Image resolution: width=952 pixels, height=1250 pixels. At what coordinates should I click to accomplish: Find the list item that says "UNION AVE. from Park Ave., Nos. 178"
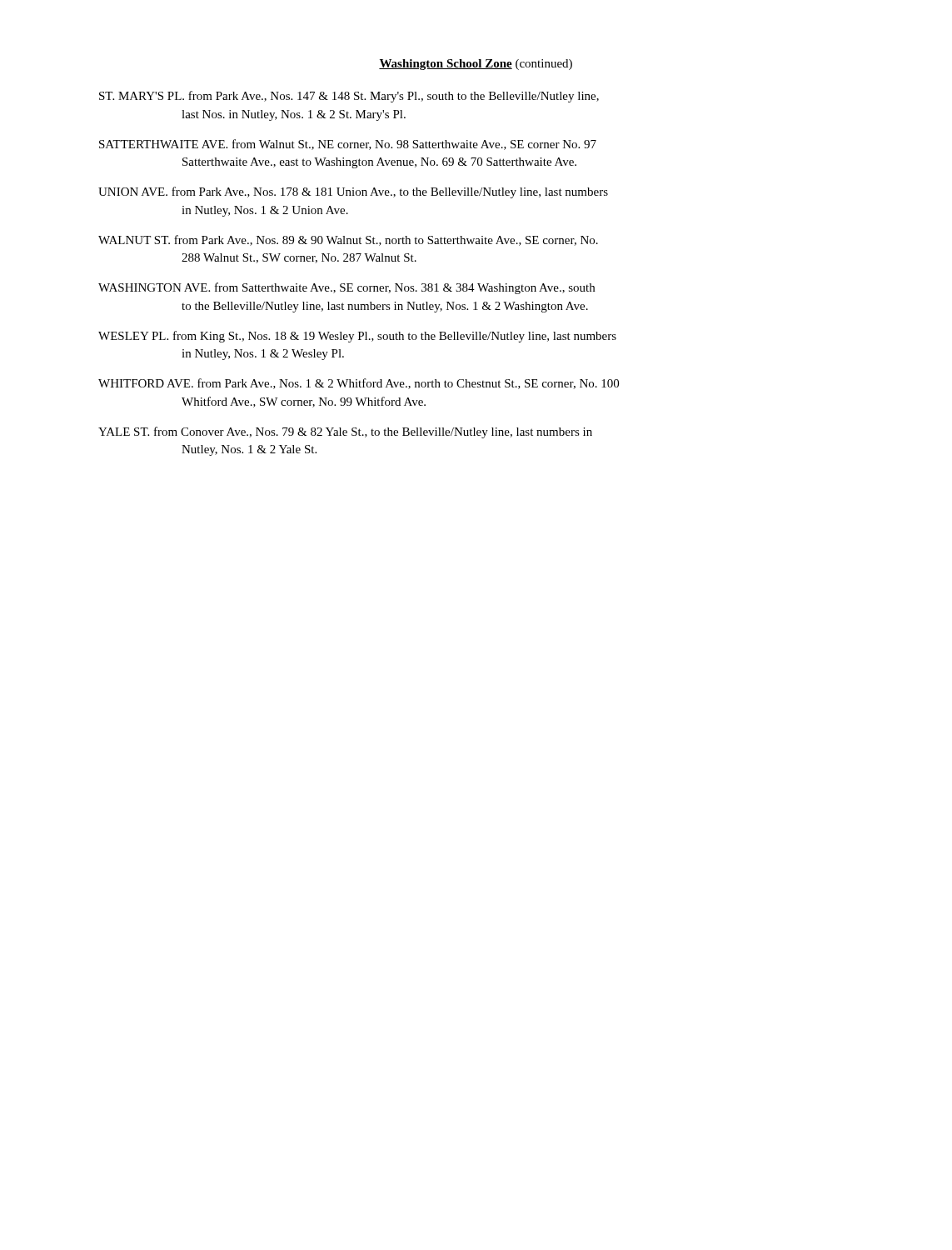pos(476,202)
